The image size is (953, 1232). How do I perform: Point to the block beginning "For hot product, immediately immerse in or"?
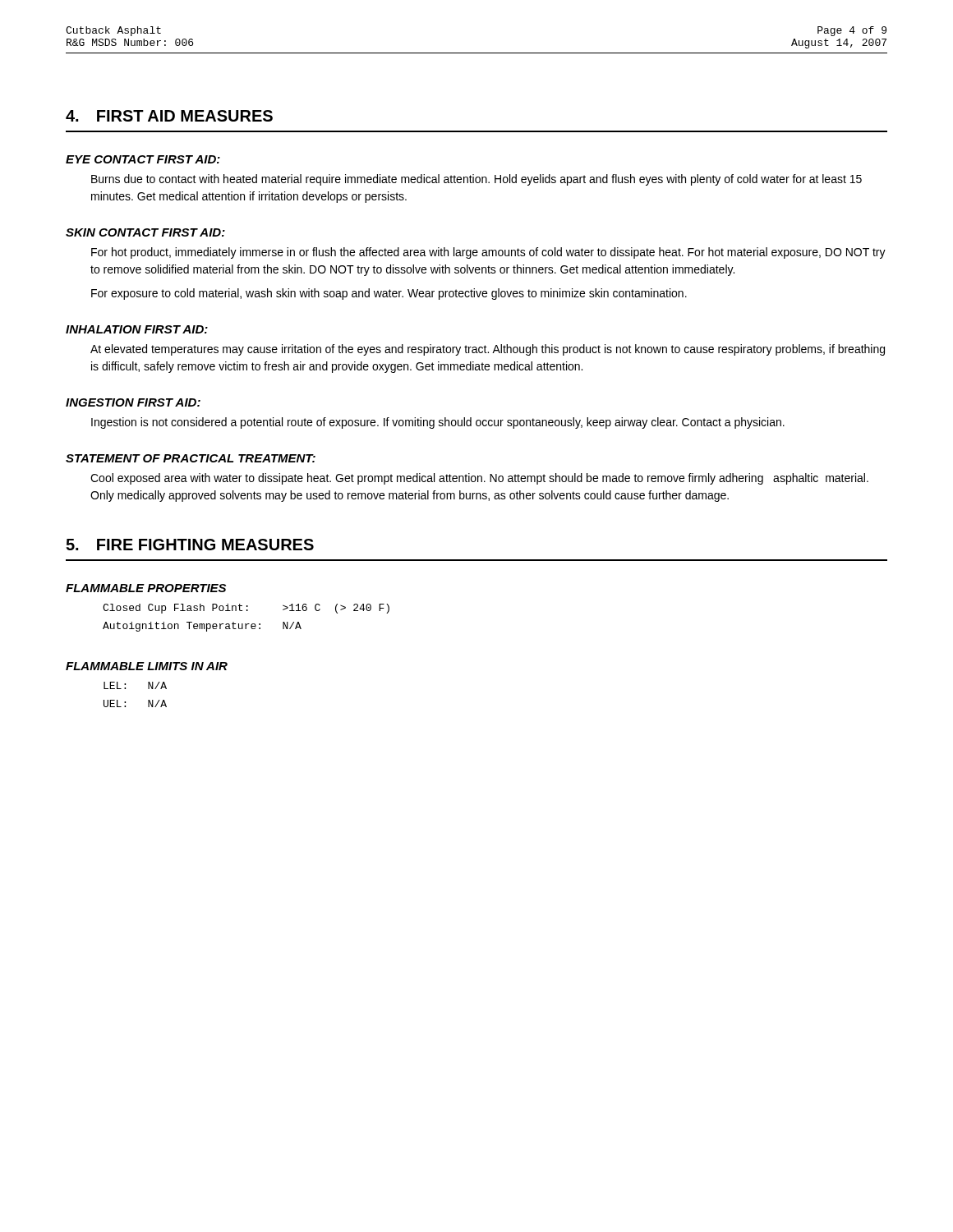[x=488, y=261]
